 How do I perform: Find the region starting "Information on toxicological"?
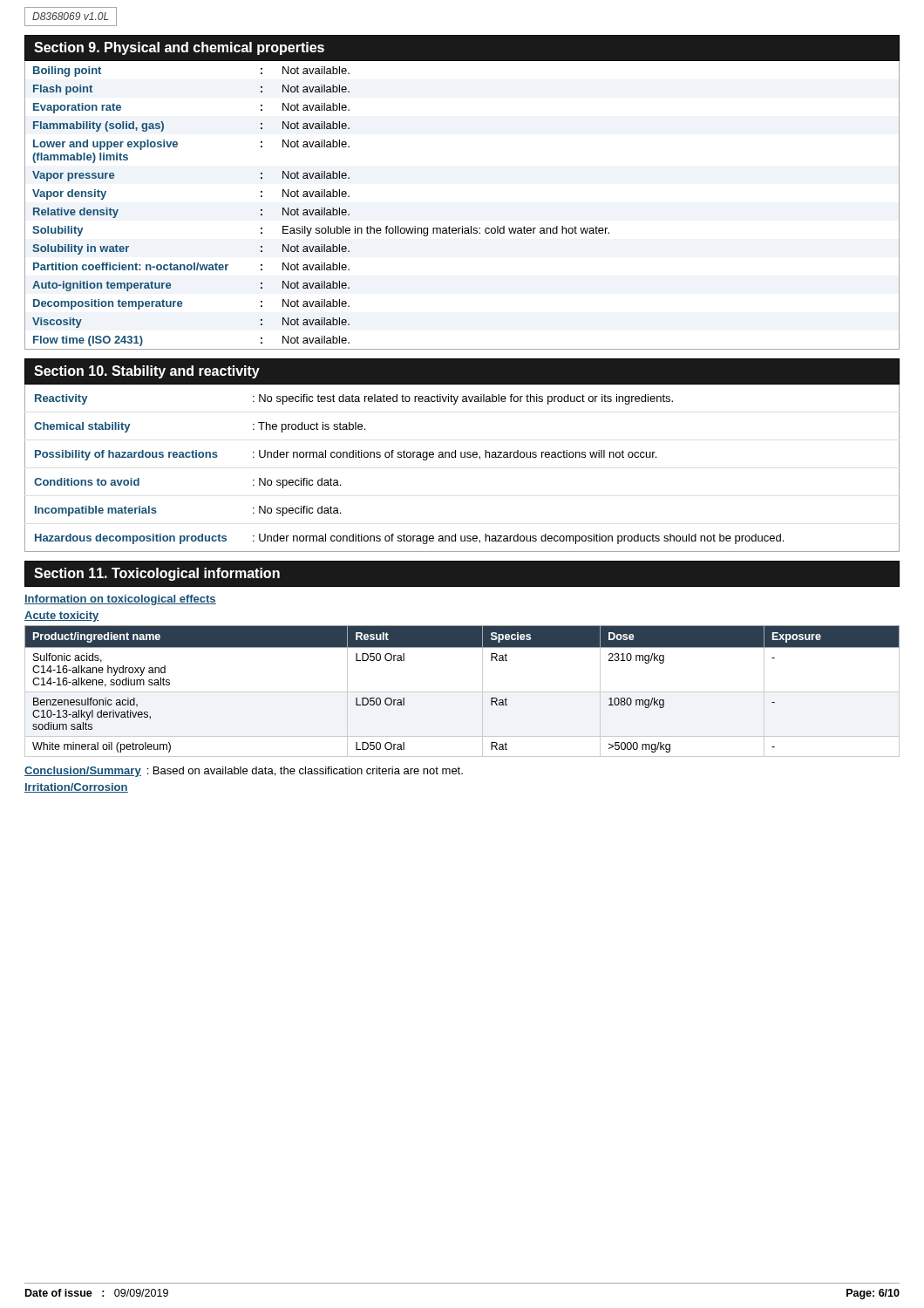pyautogui.click(x=120, y=600)
